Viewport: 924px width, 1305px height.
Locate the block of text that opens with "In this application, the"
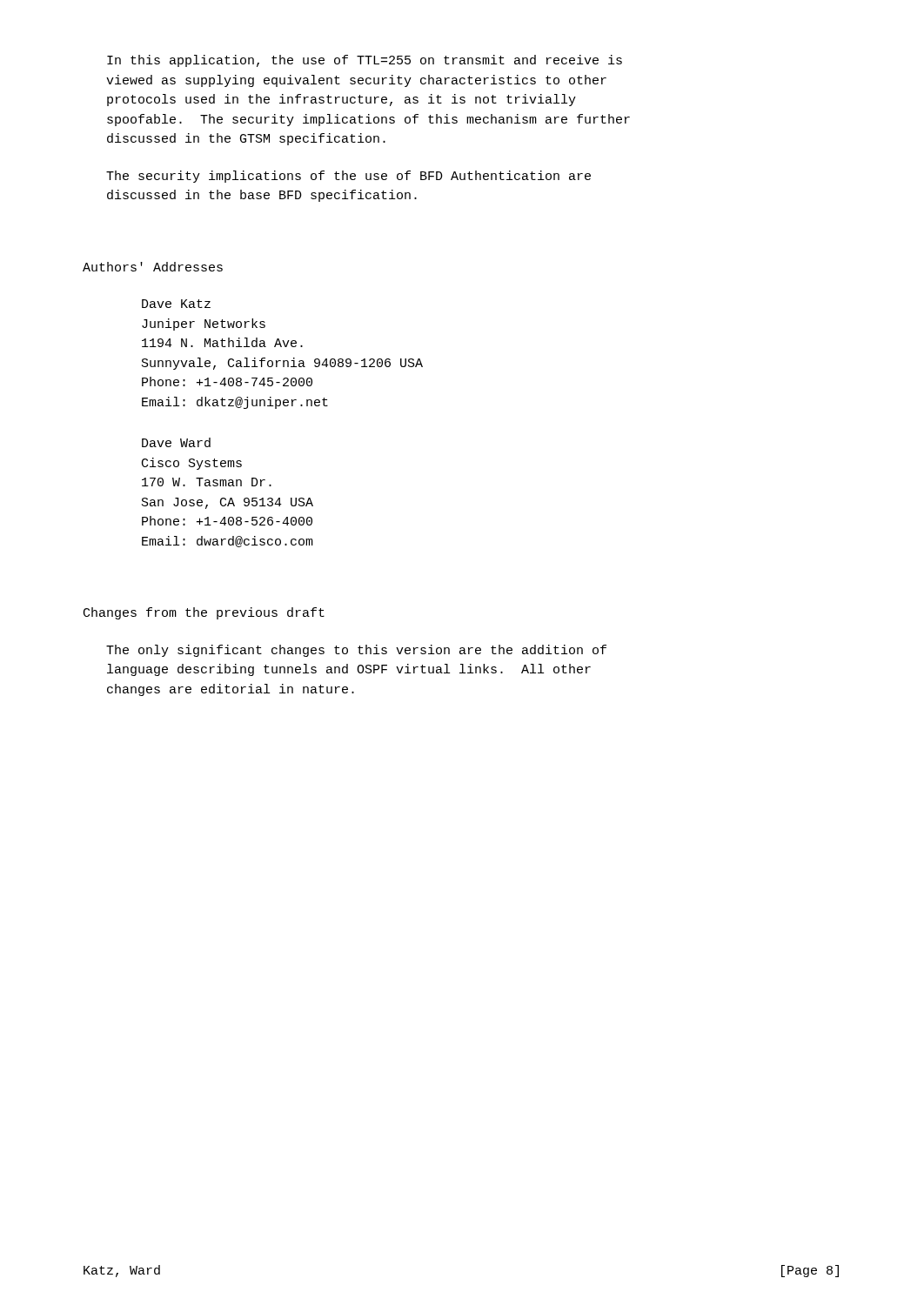click(x=357, y=100)
